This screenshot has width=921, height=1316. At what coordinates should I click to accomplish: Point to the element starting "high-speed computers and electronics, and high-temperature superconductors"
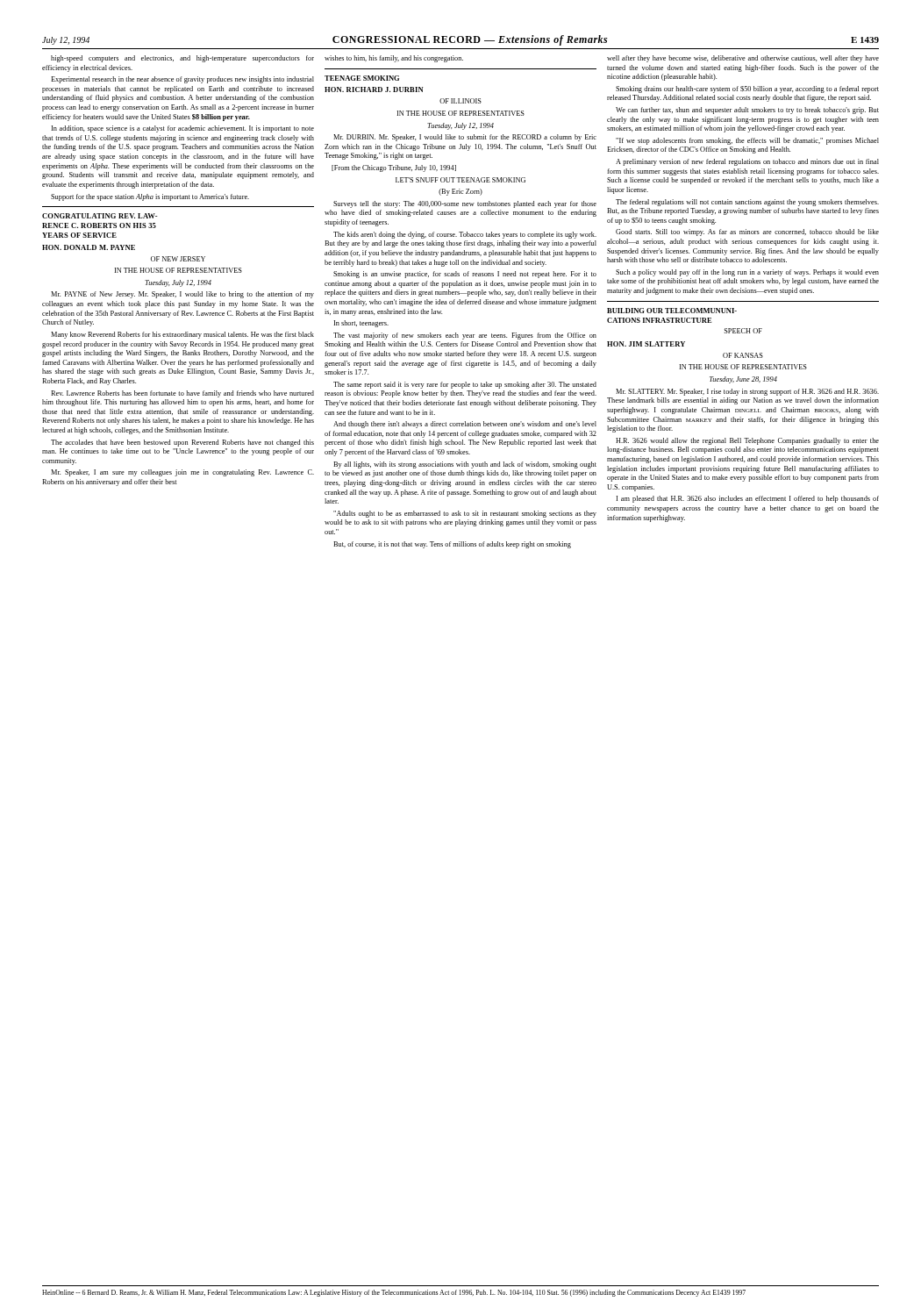[178, 128]
